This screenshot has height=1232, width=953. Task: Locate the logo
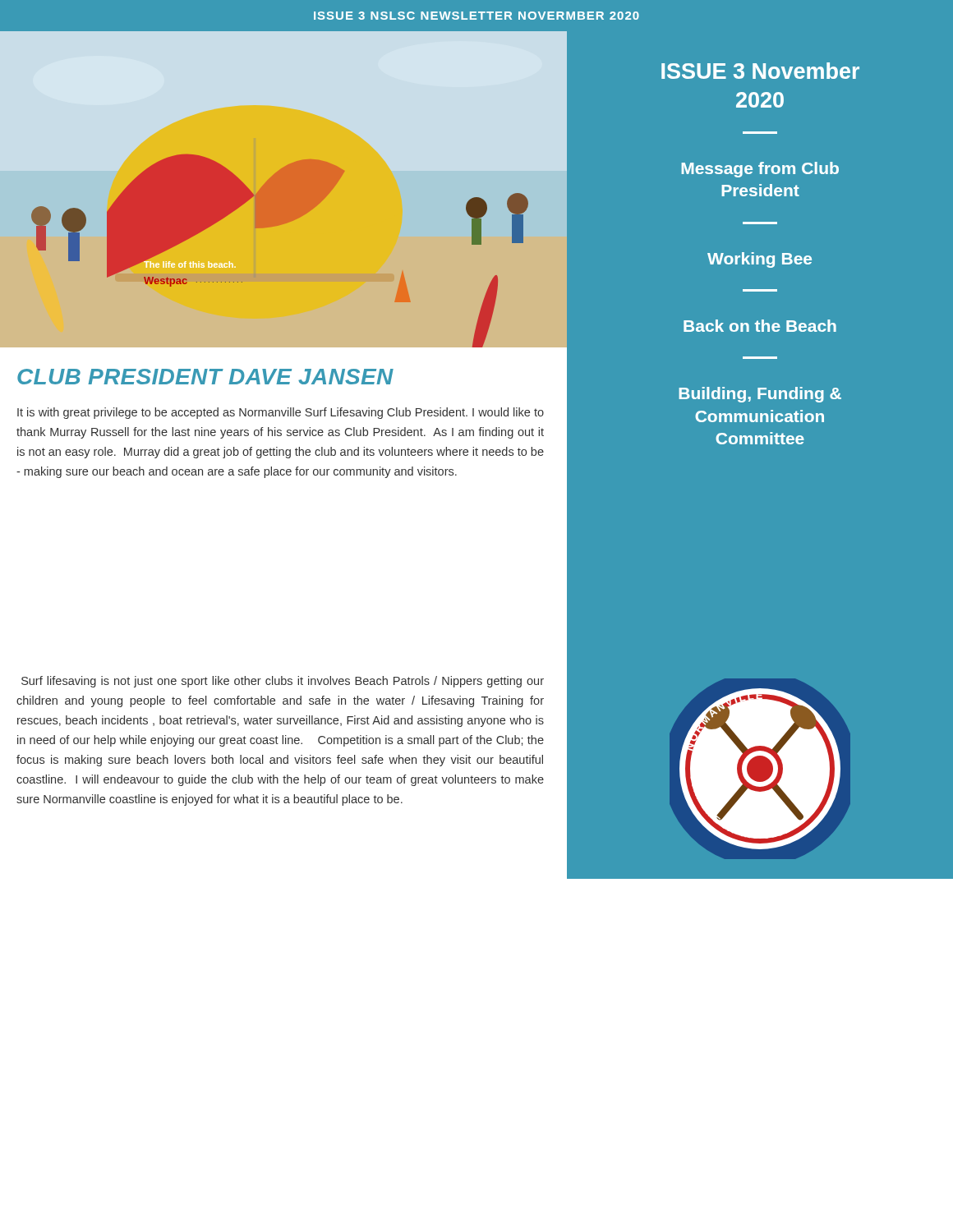760,769
